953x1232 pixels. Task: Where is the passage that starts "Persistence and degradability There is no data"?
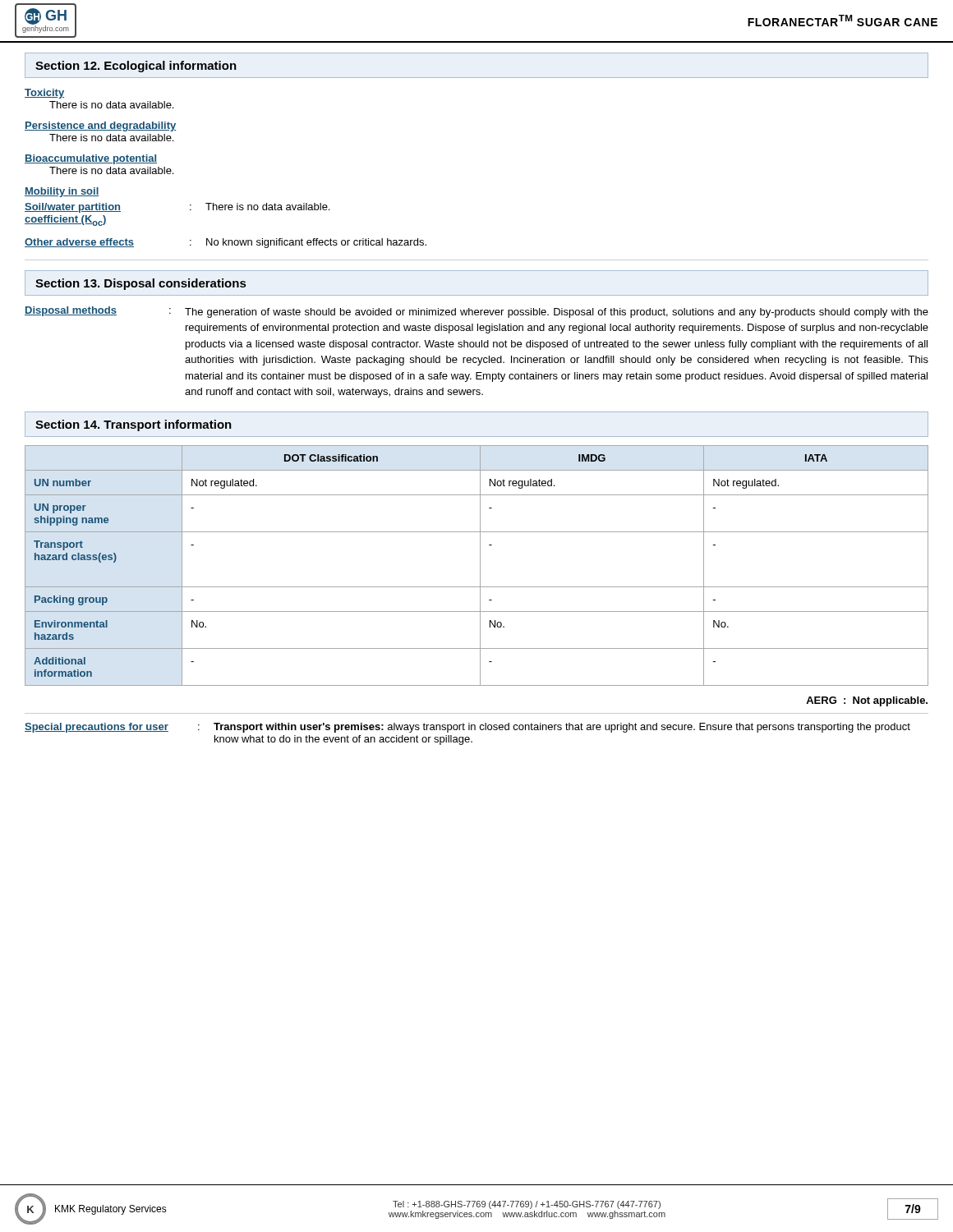pos(100,126)
